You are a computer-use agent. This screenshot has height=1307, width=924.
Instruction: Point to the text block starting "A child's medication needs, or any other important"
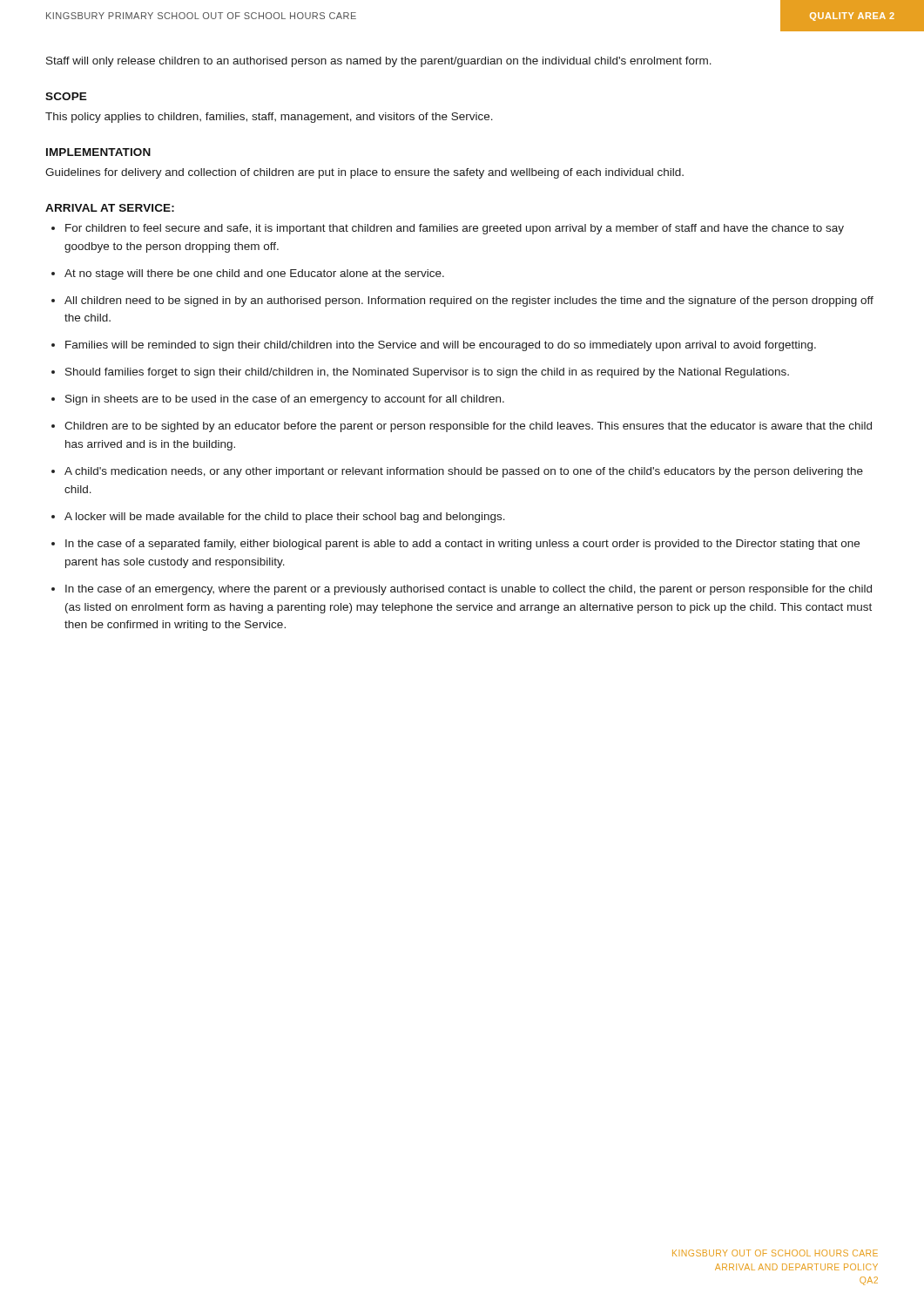[464, 480]
